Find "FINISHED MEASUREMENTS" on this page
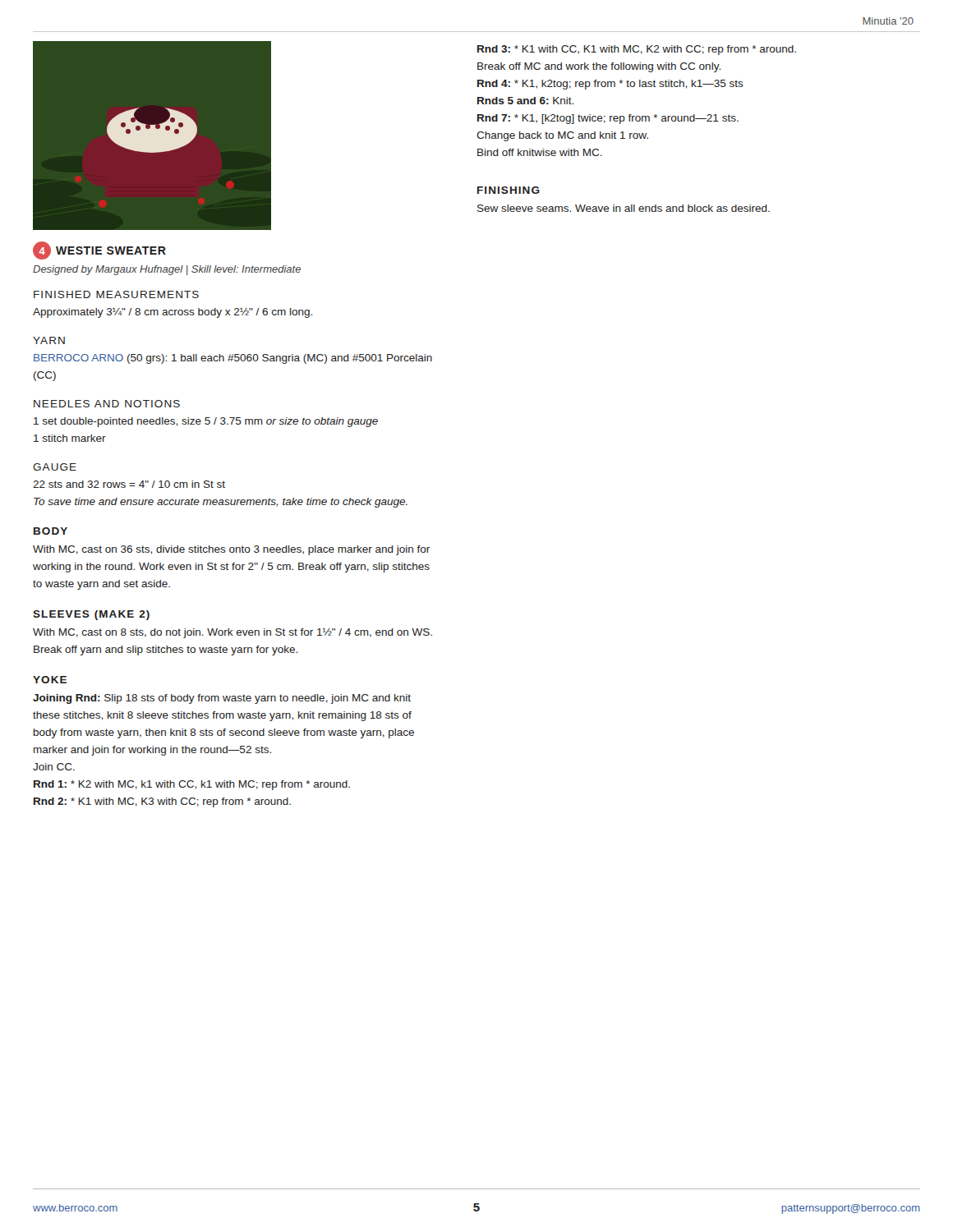Image resolution: width=953 pixels, height=1232 pixels. 116,294
